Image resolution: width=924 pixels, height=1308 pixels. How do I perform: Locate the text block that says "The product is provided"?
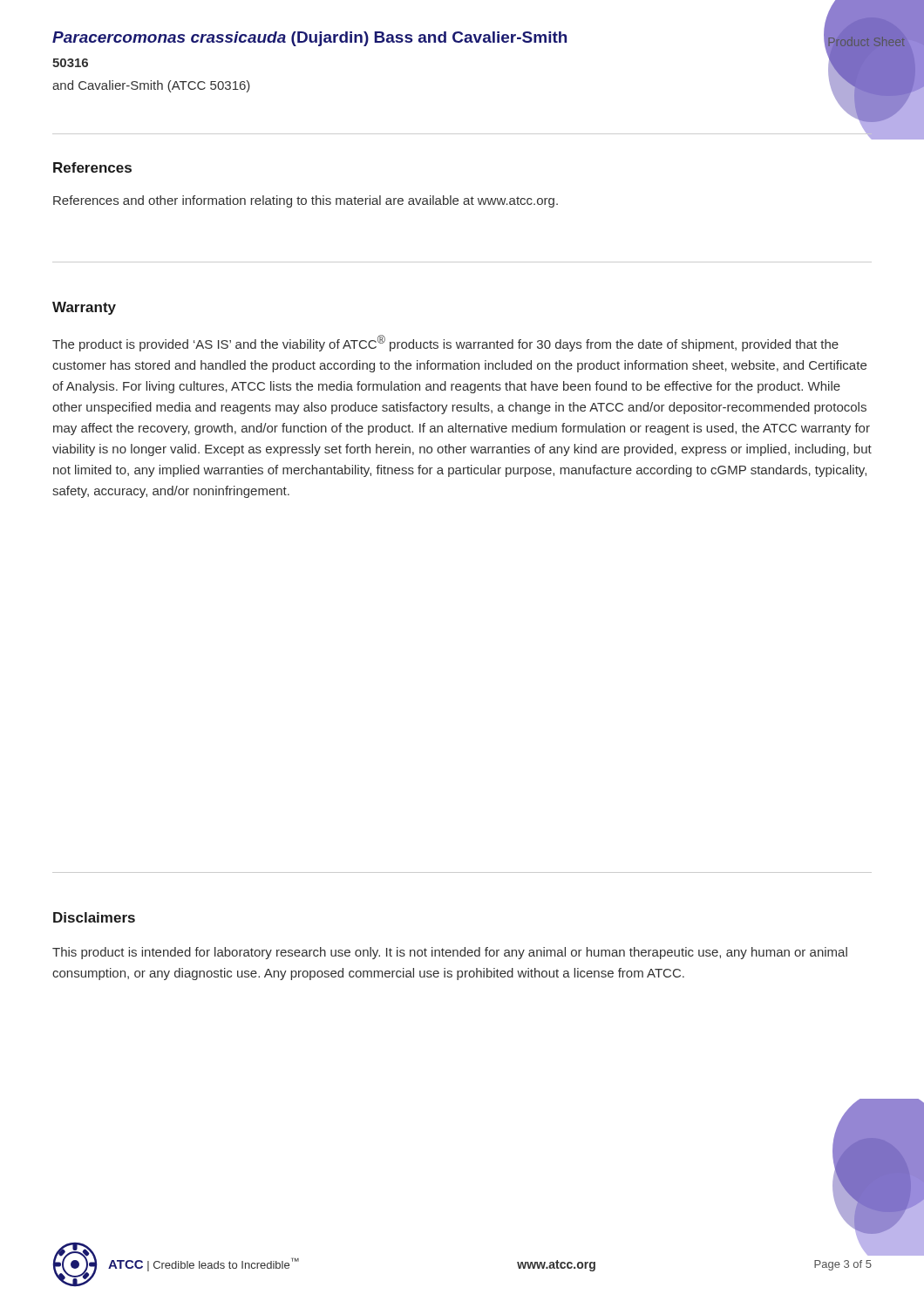click(x=462, y=416)
